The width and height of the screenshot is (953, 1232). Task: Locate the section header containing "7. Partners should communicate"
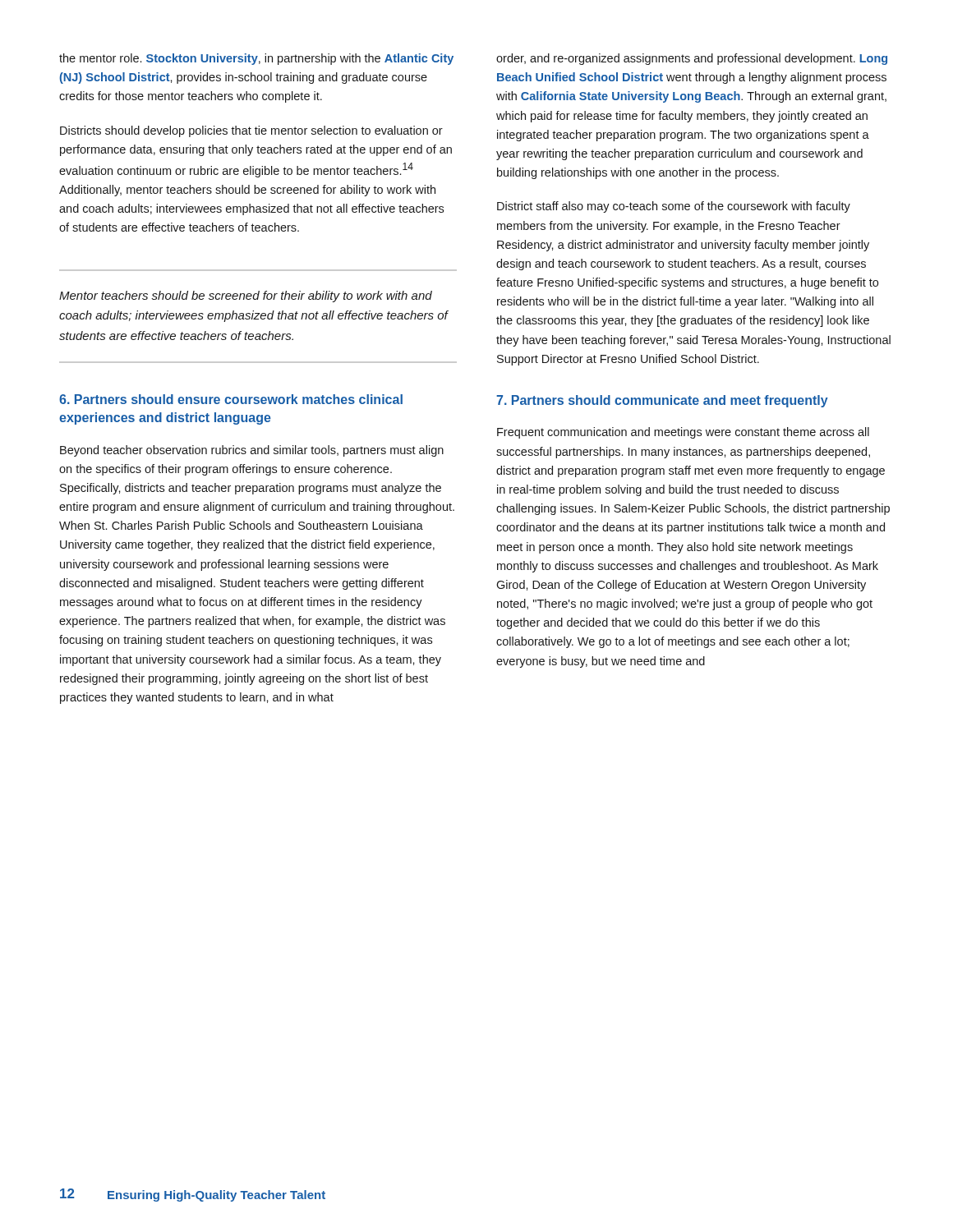[662, 400]
